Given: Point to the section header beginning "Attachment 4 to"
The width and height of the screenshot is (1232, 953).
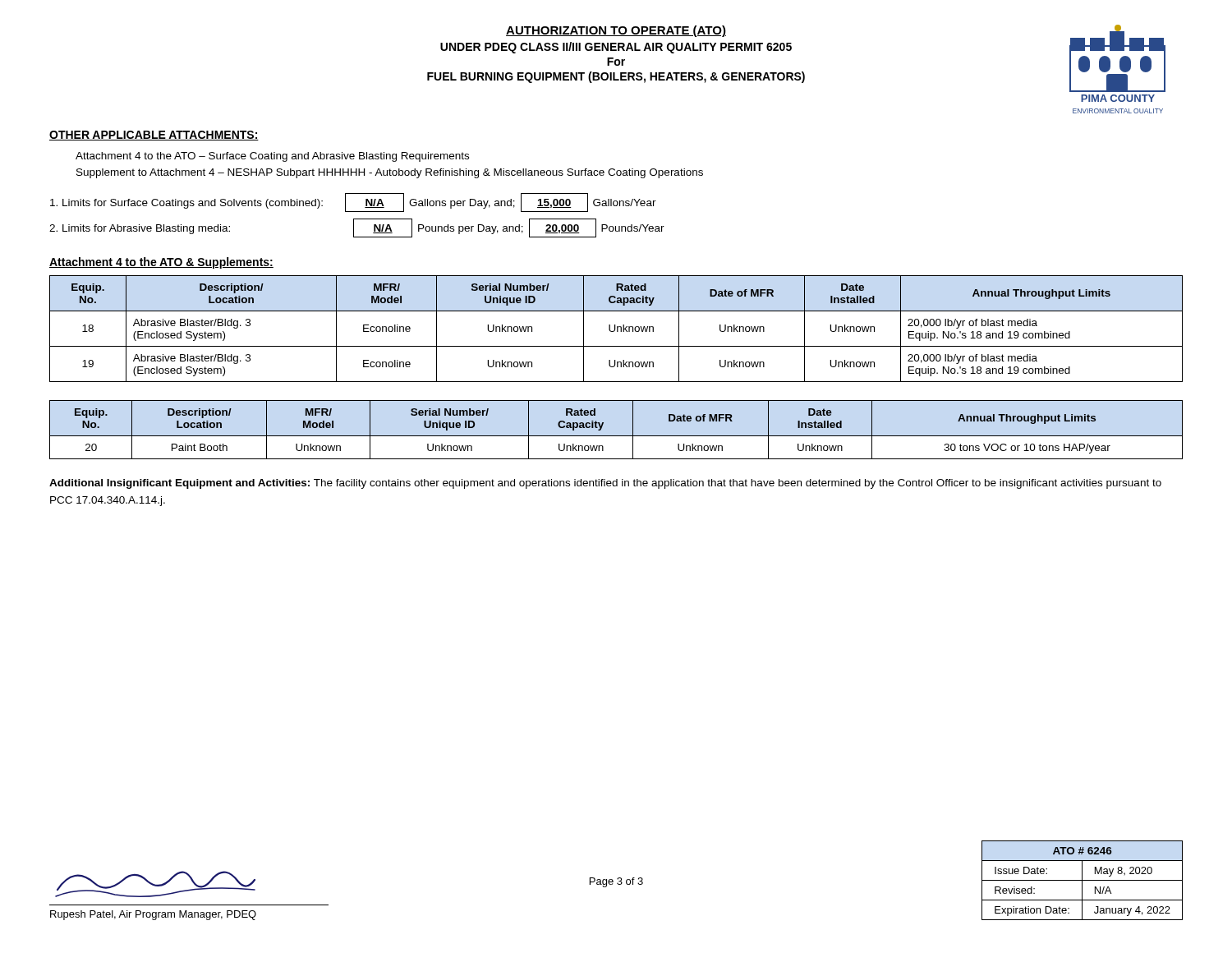Looking at the screenshot, I should [161, 262].
